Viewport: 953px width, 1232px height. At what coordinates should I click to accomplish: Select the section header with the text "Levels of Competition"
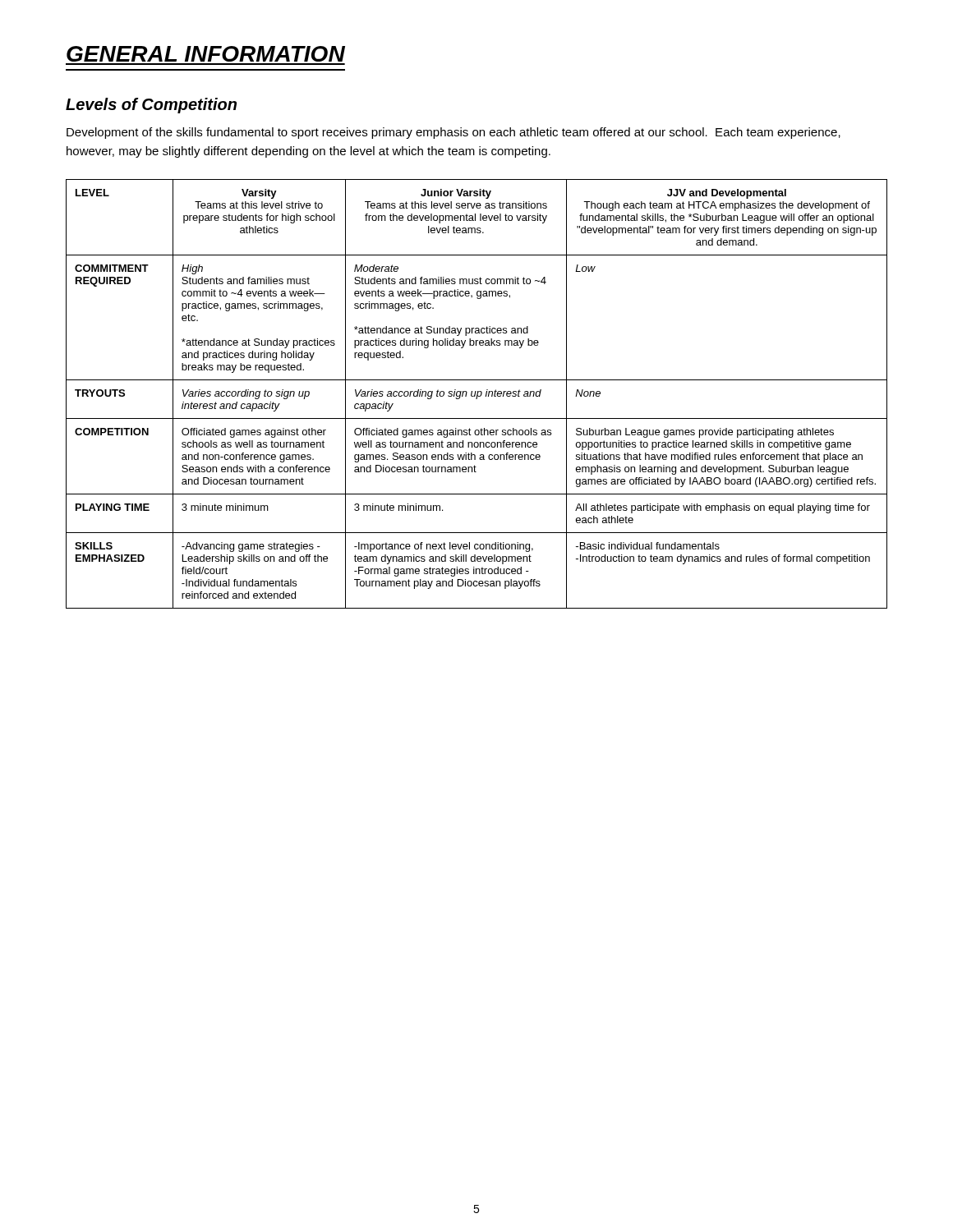tap(152, 104)
